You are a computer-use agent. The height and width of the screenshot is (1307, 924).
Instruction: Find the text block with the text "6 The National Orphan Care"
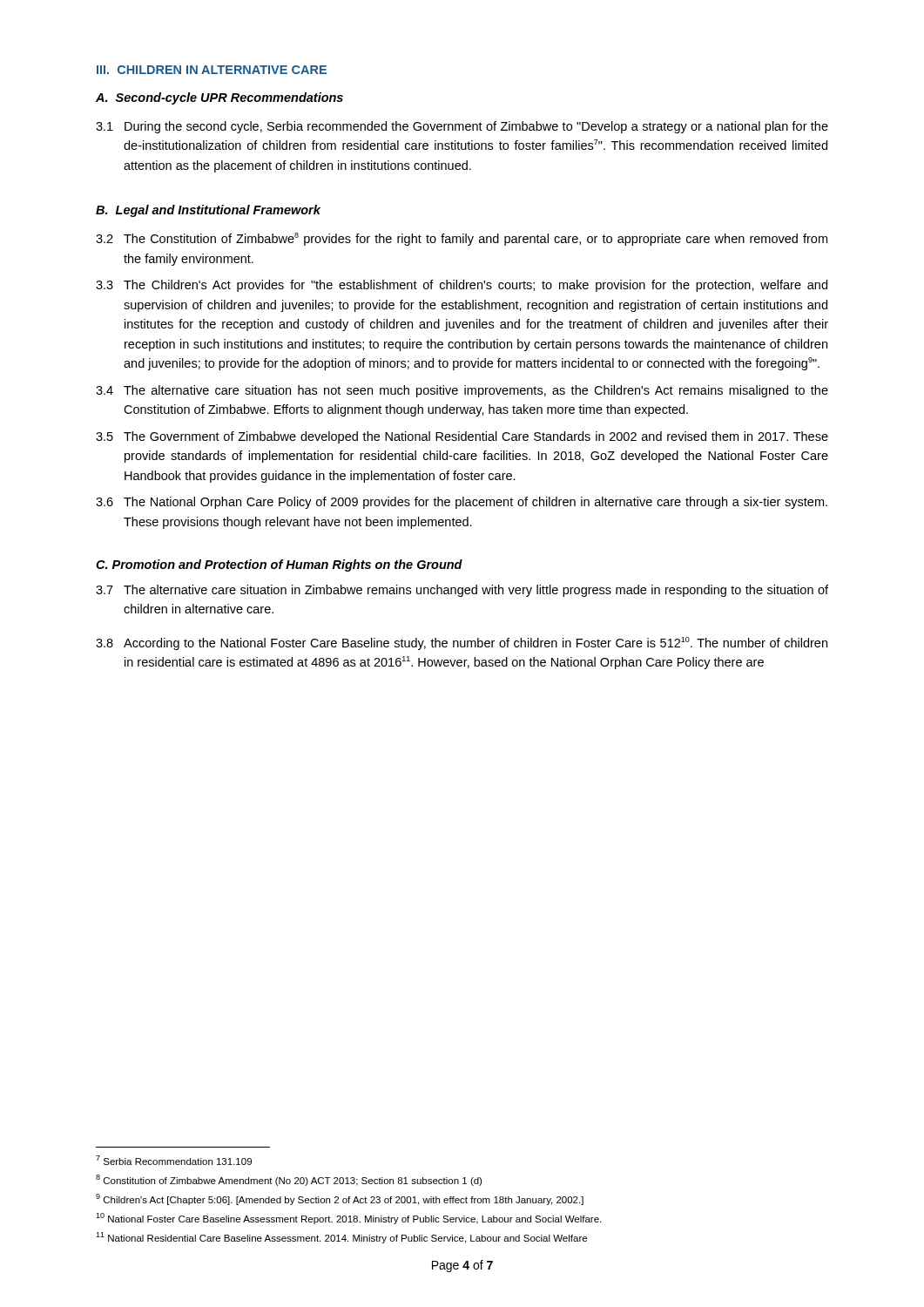click(462, 512)
